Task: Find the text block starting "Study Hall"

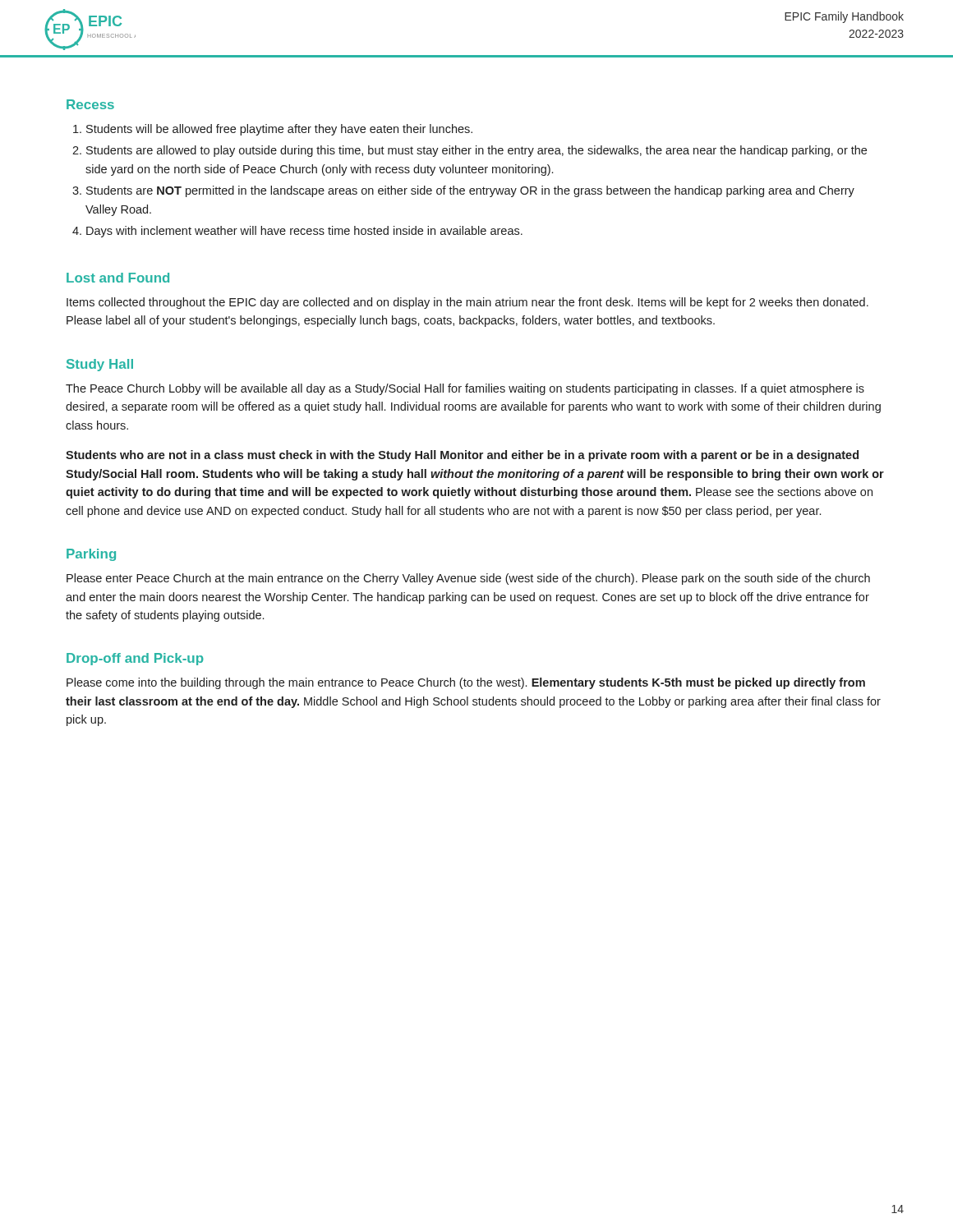Action: [x=100, y=364]
